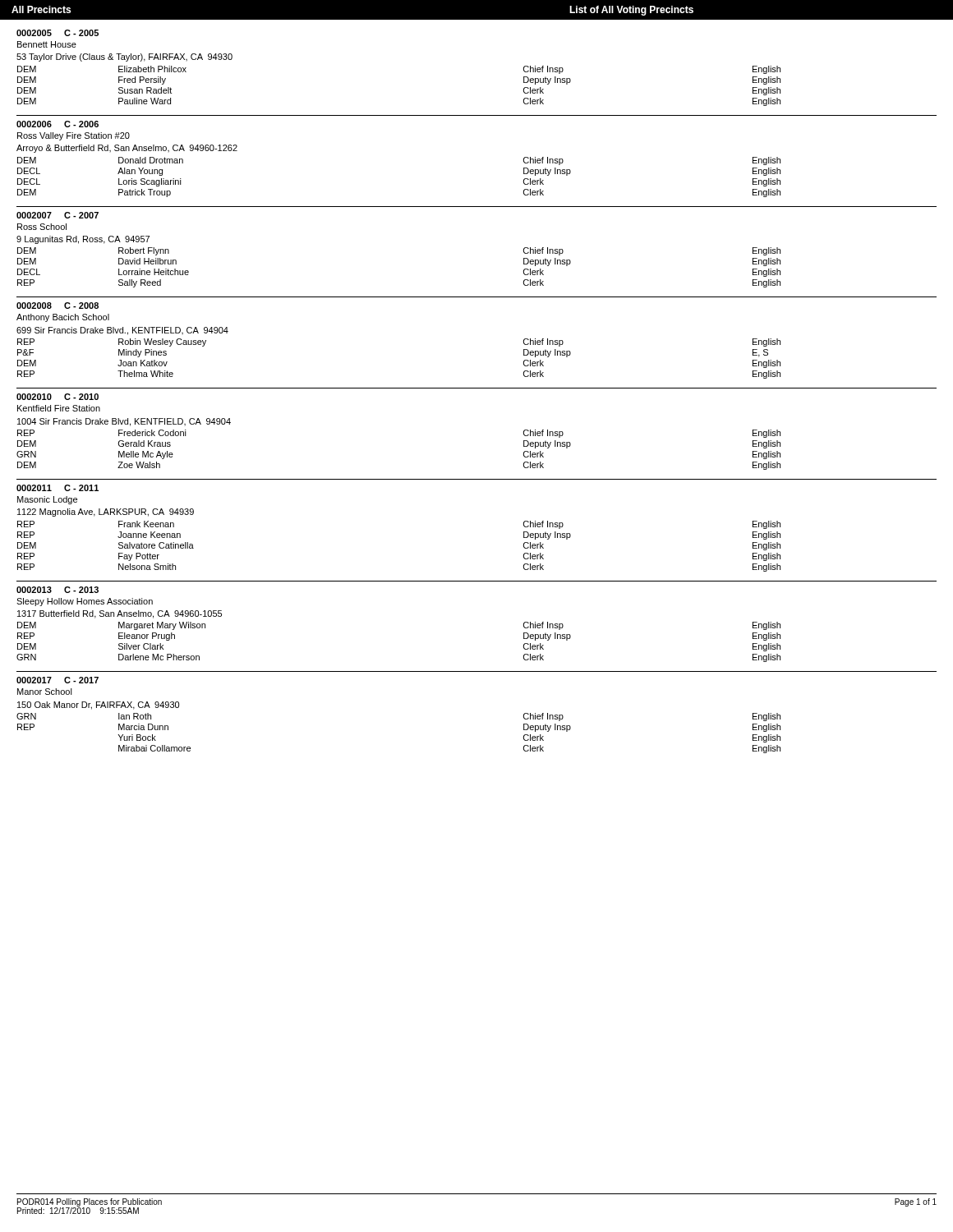Click on the region starting "0002011 C - 2011"
Viewport: 953px width, 1232px height.
[x=58, y=488]
